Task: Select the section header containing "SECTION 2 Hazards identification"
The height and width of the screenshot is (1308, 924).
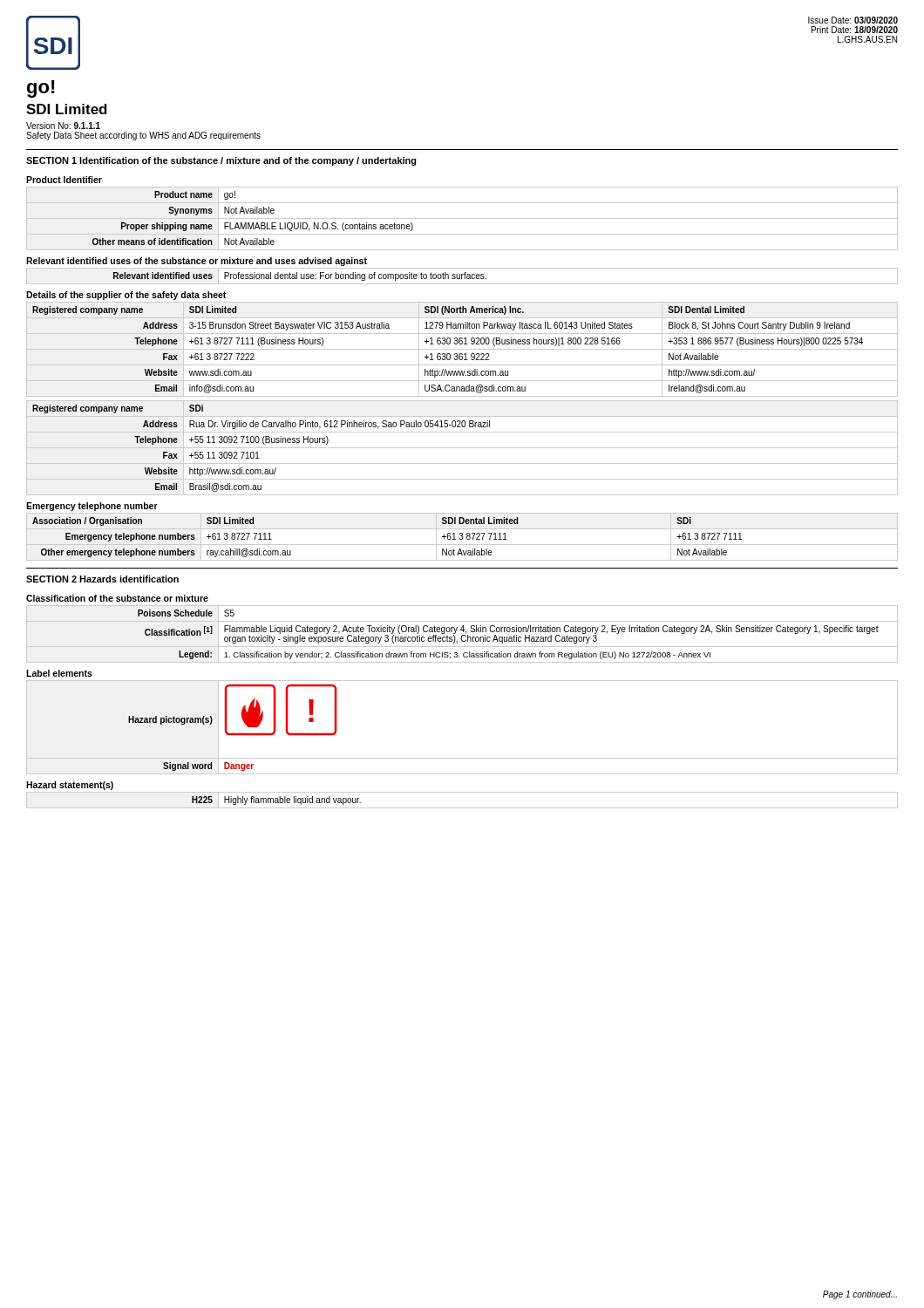Action: point(103,579)
